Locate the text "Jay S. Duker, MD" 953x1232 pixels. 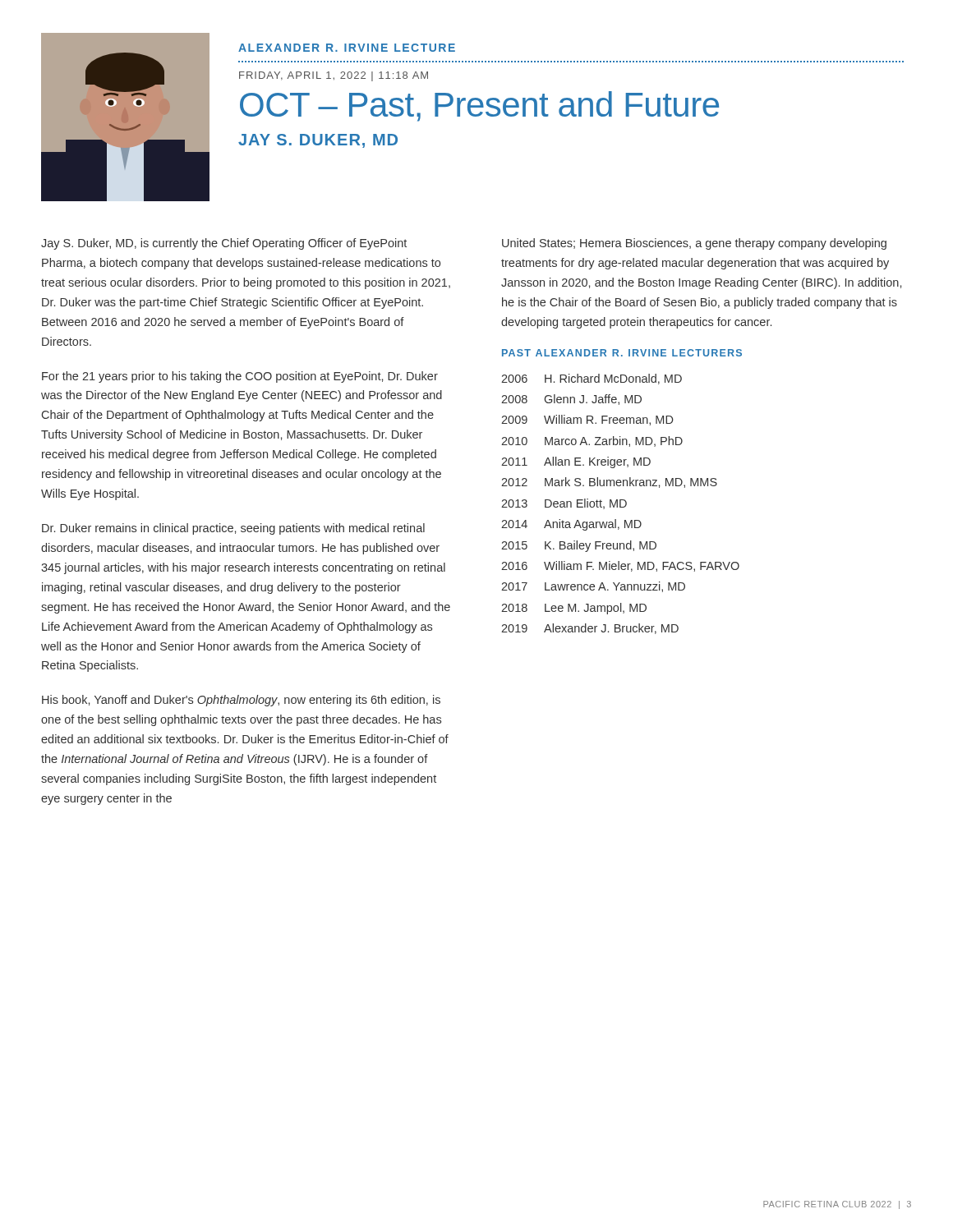click(x=319, y=140)
